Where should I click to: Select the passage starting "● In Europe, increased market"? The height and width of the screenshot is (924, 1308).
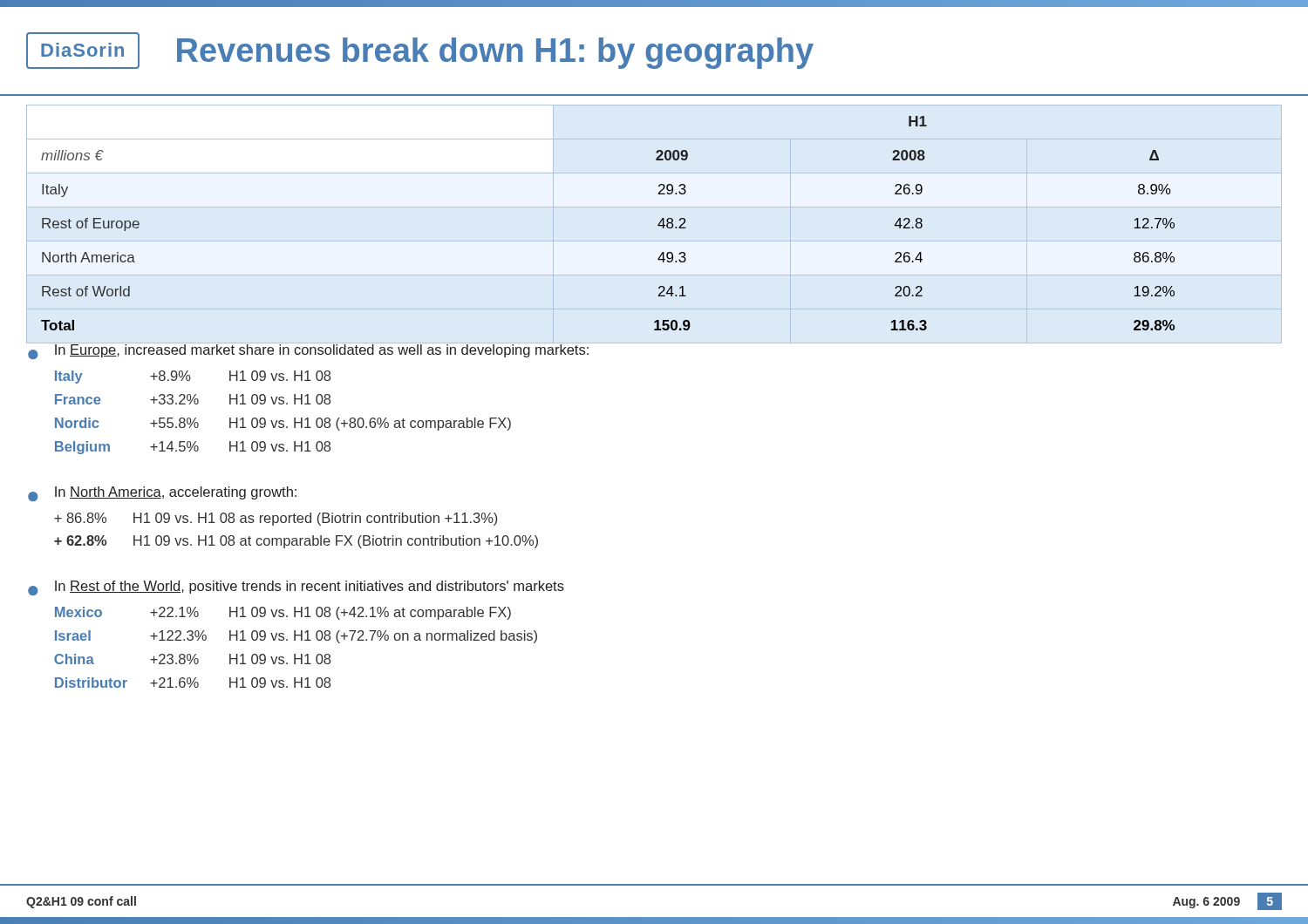[308, 399]
